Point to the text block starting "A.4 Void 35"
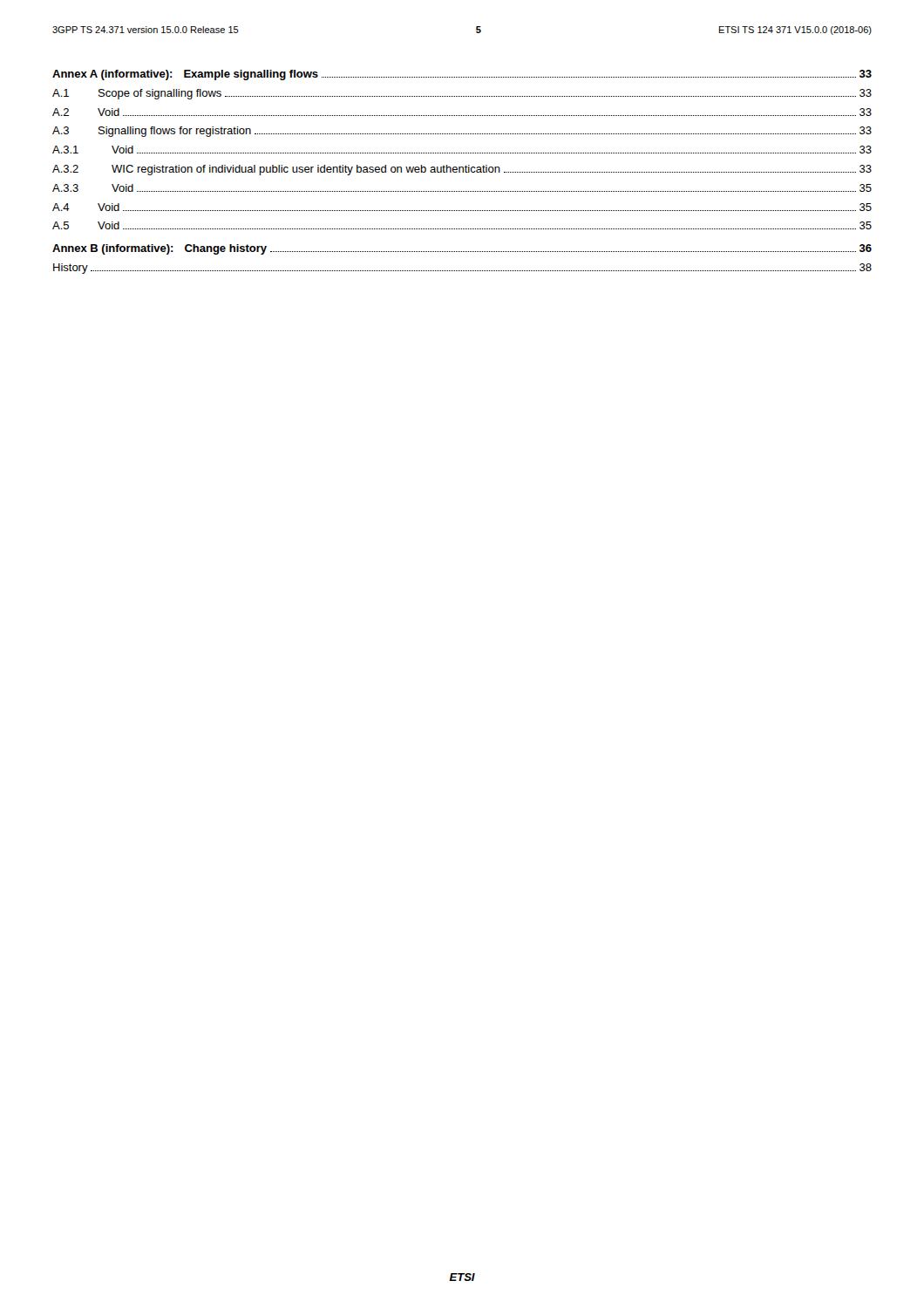Image resolution: width=924 pixels, height=1308 pixels. [462, 208]
